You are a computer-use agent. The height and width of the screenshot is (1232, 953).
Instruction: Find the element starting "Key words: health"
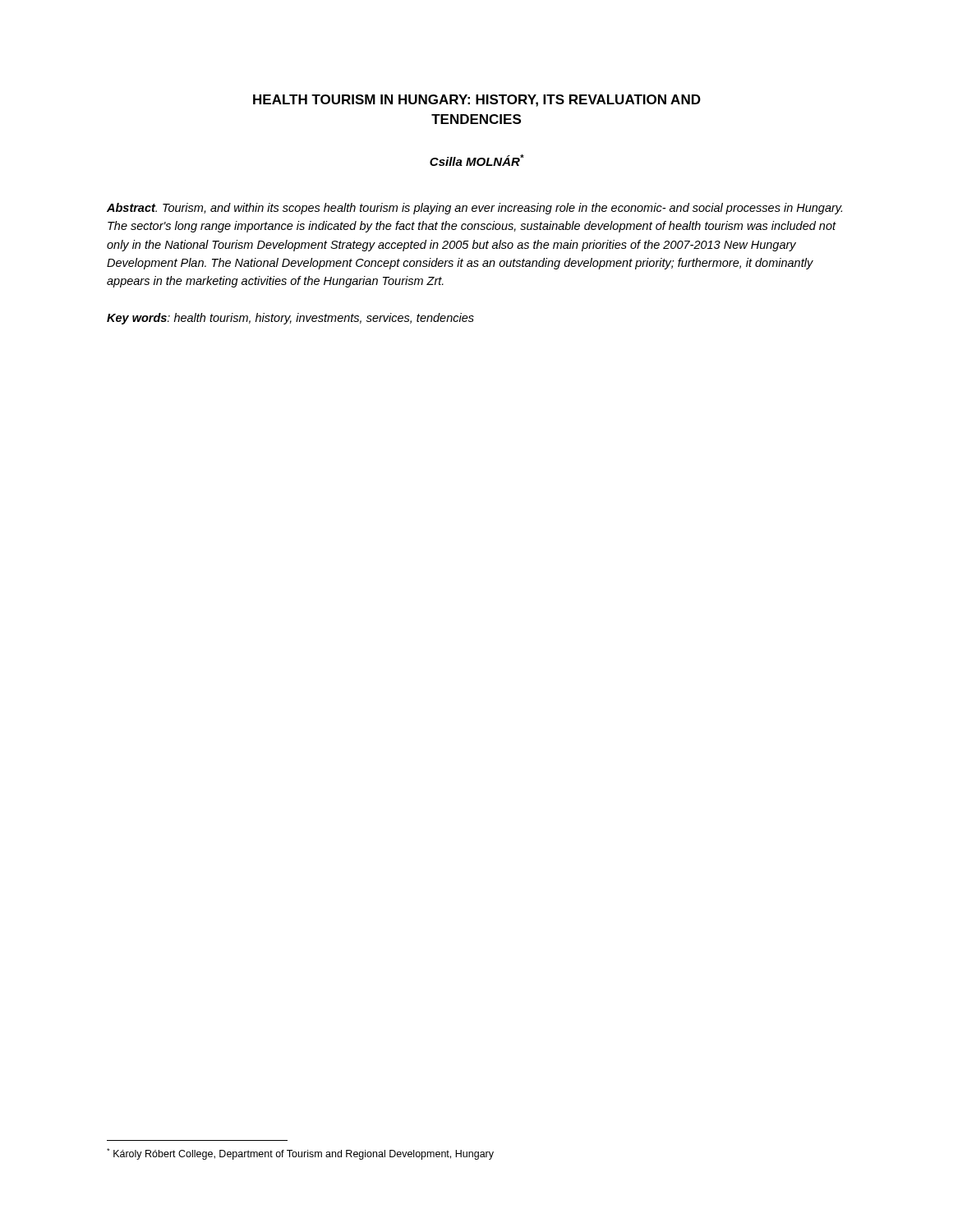pyautogui.click(x=290, y=318)
